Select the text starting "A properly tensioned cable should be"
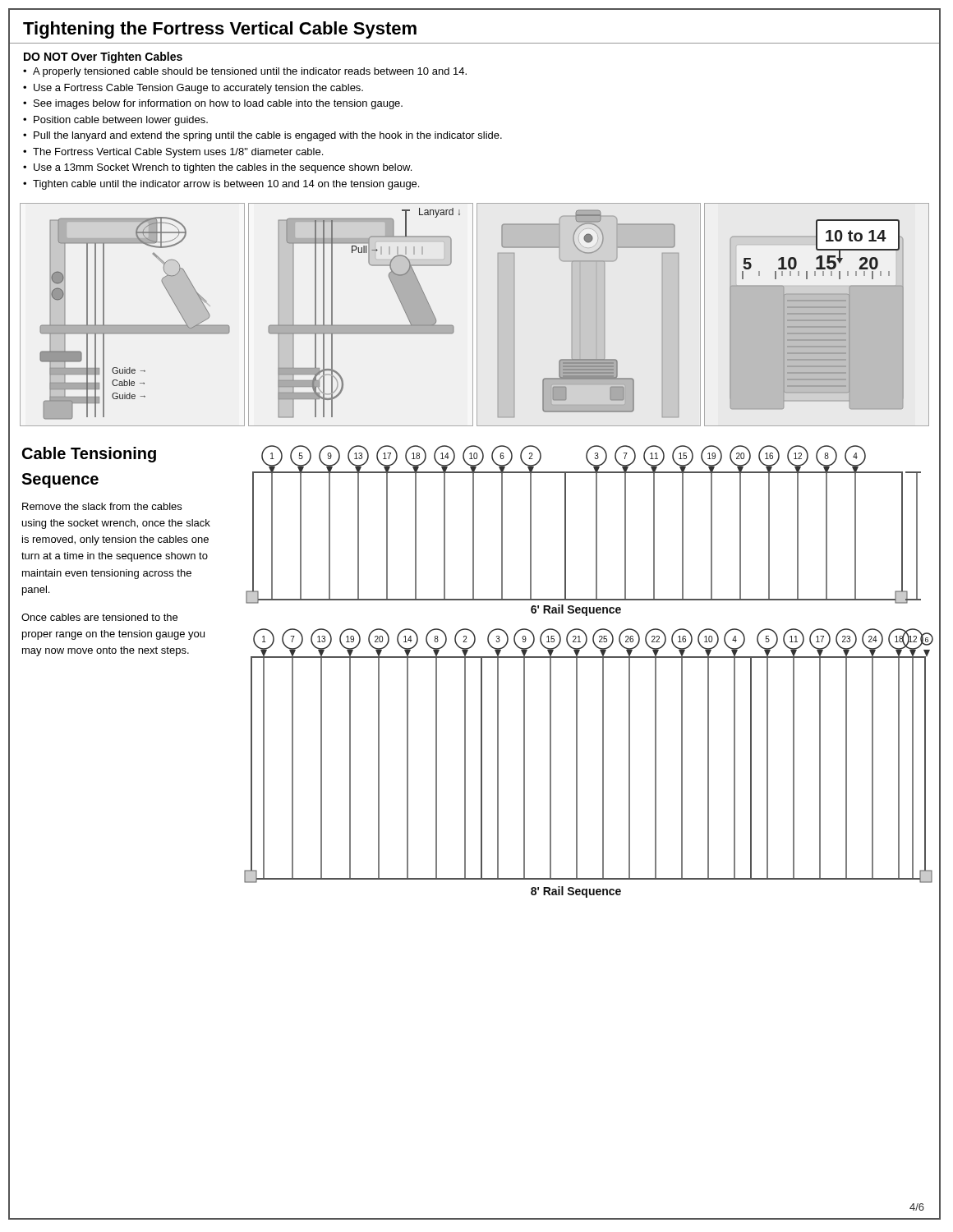 [x=474, y=71]
